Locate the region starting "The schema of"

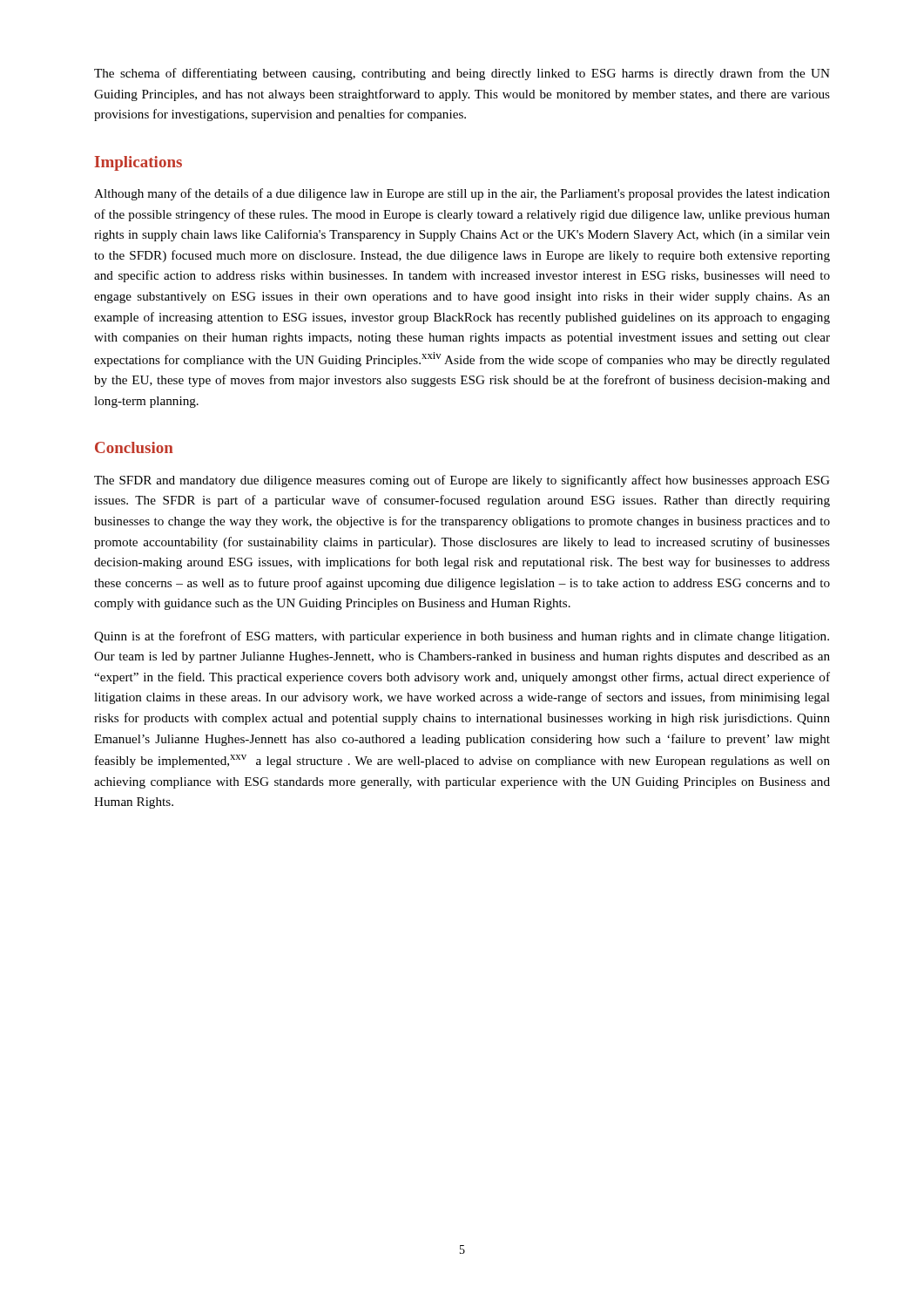click(x=462, y=94)
